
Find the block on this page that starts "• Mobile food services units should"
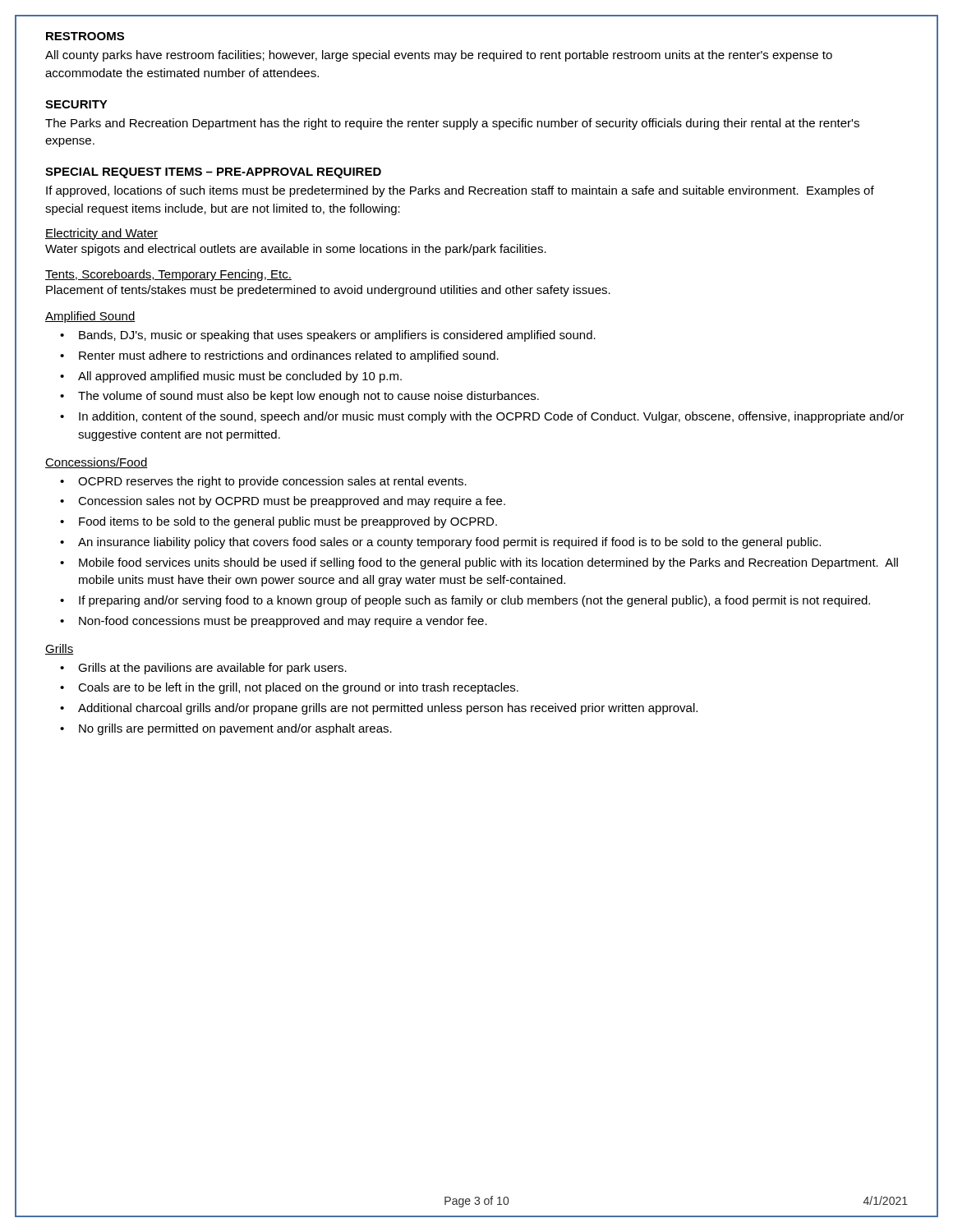coord(484,571)
